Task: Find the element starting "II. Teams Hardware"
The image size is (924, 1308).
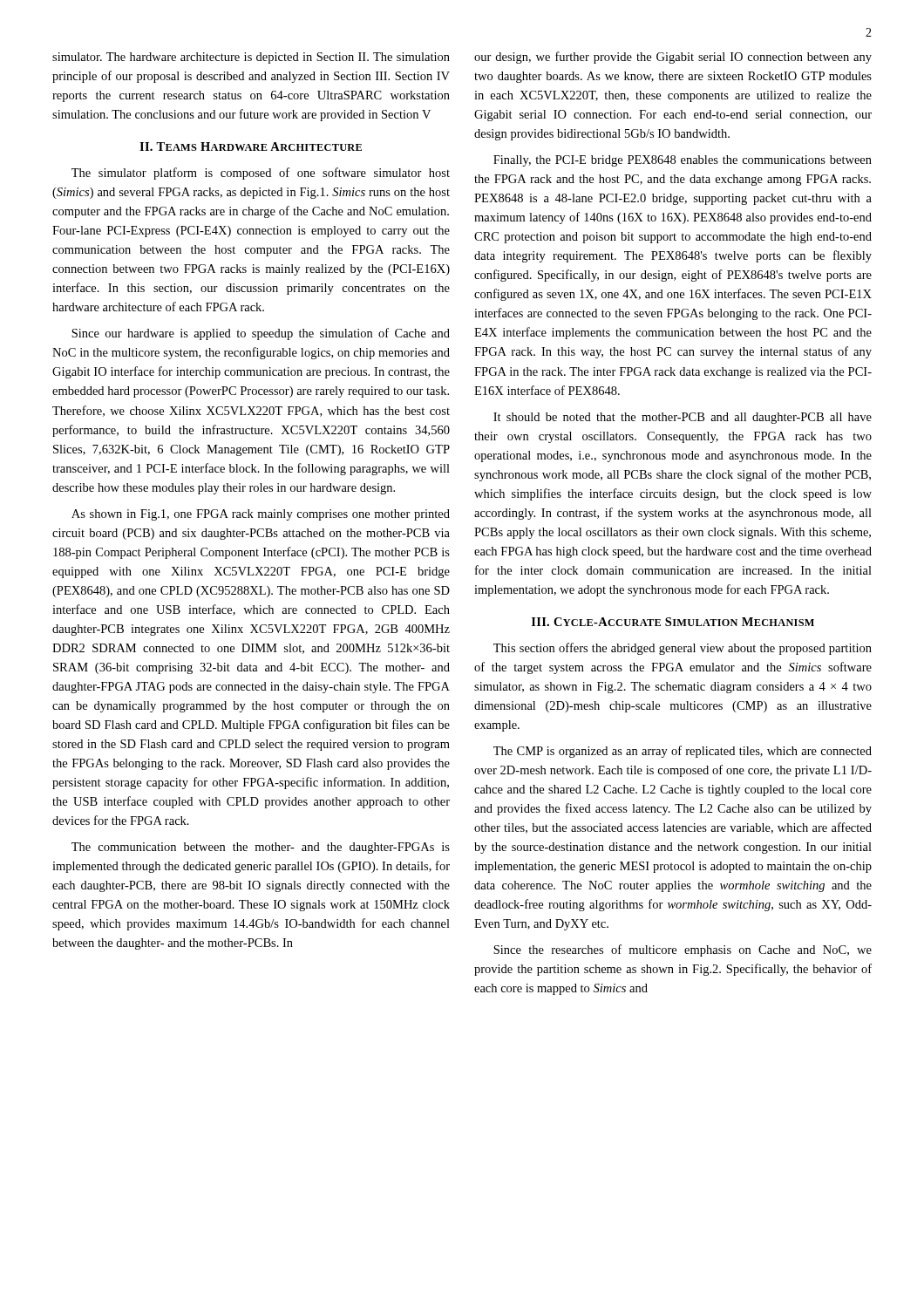Action: click(251, 147)
